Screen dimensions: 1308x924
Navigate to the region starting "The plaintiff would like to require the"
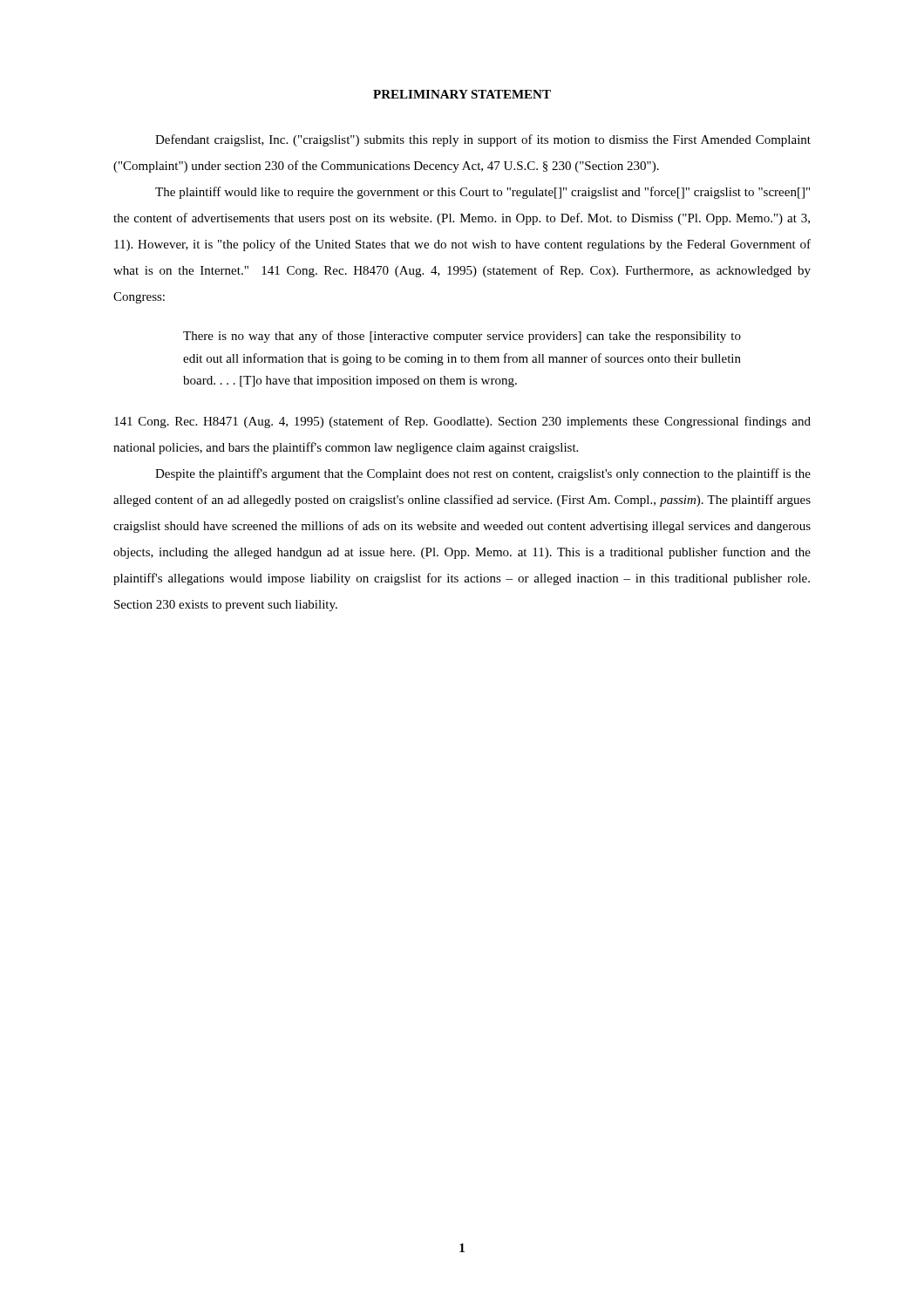[462, 244]
